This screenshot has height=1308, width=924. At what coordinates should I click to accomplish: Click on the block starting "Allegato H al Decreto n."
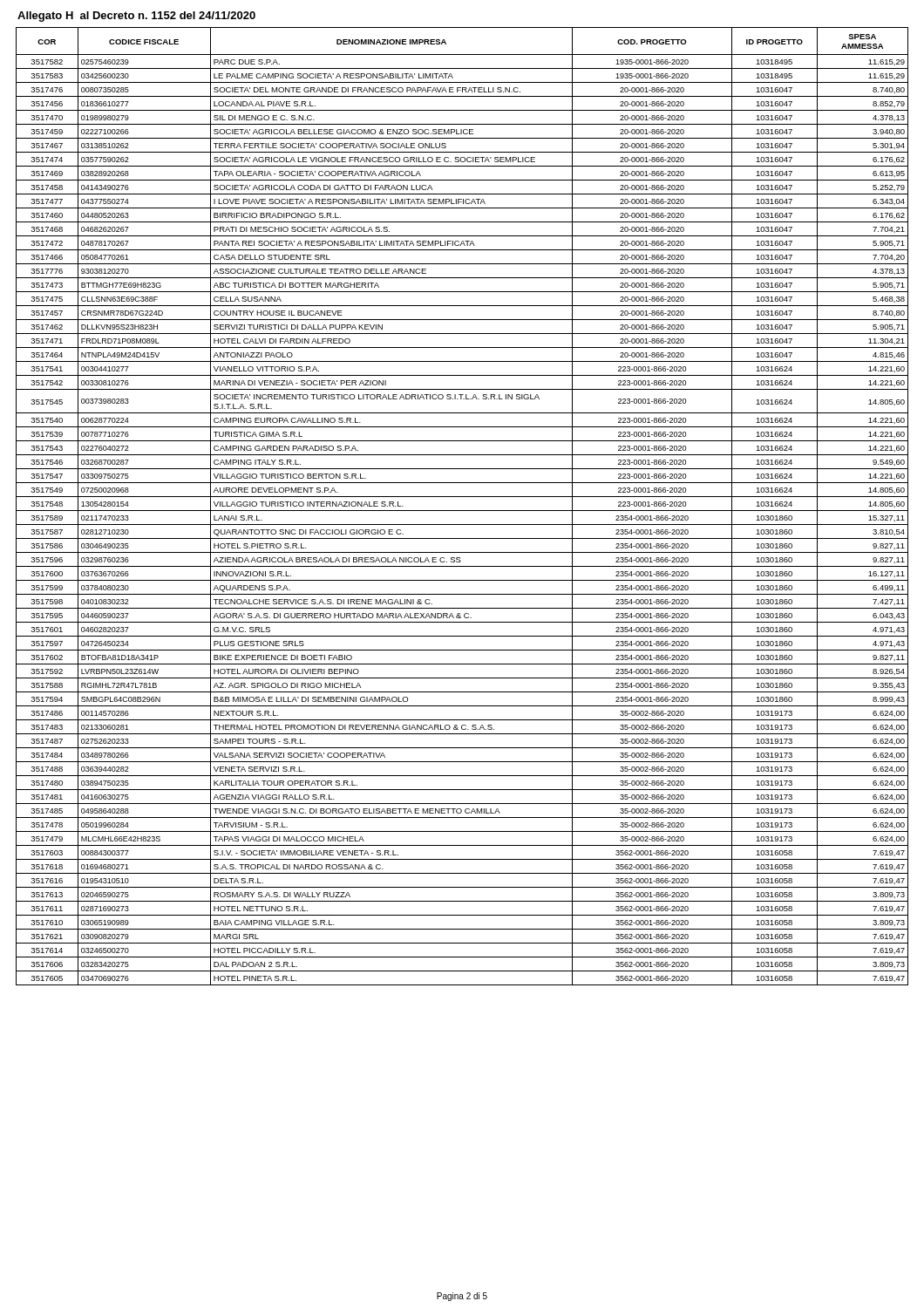click(136, 15)
